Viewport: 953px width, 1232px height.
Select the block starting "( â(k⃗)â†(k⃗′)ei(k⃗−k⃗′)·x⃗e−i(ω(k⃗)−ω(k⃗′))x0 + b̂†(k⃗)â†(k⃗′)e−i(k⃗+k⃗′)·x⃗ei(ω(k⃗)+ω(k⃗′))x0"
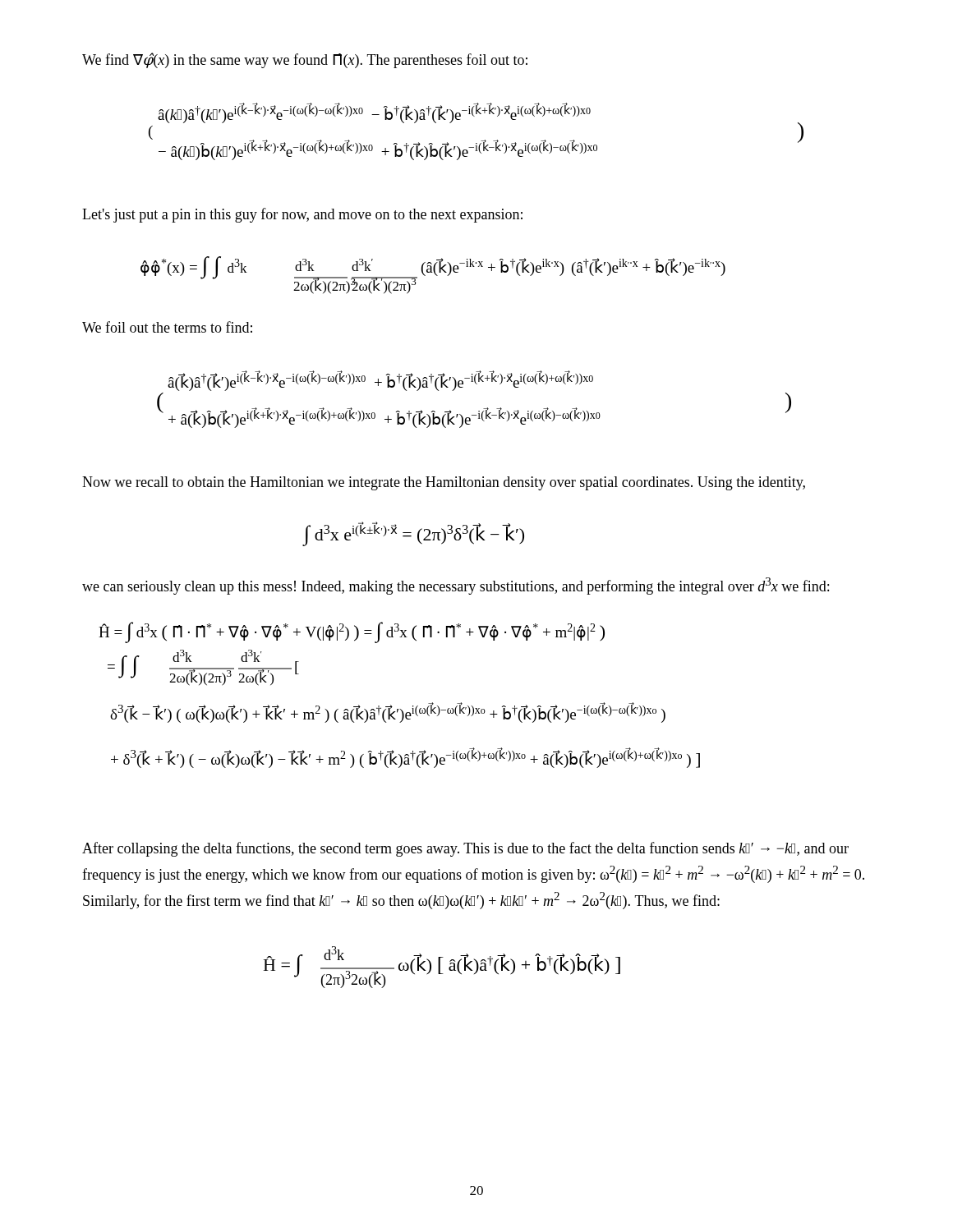(x=476, y=404)
